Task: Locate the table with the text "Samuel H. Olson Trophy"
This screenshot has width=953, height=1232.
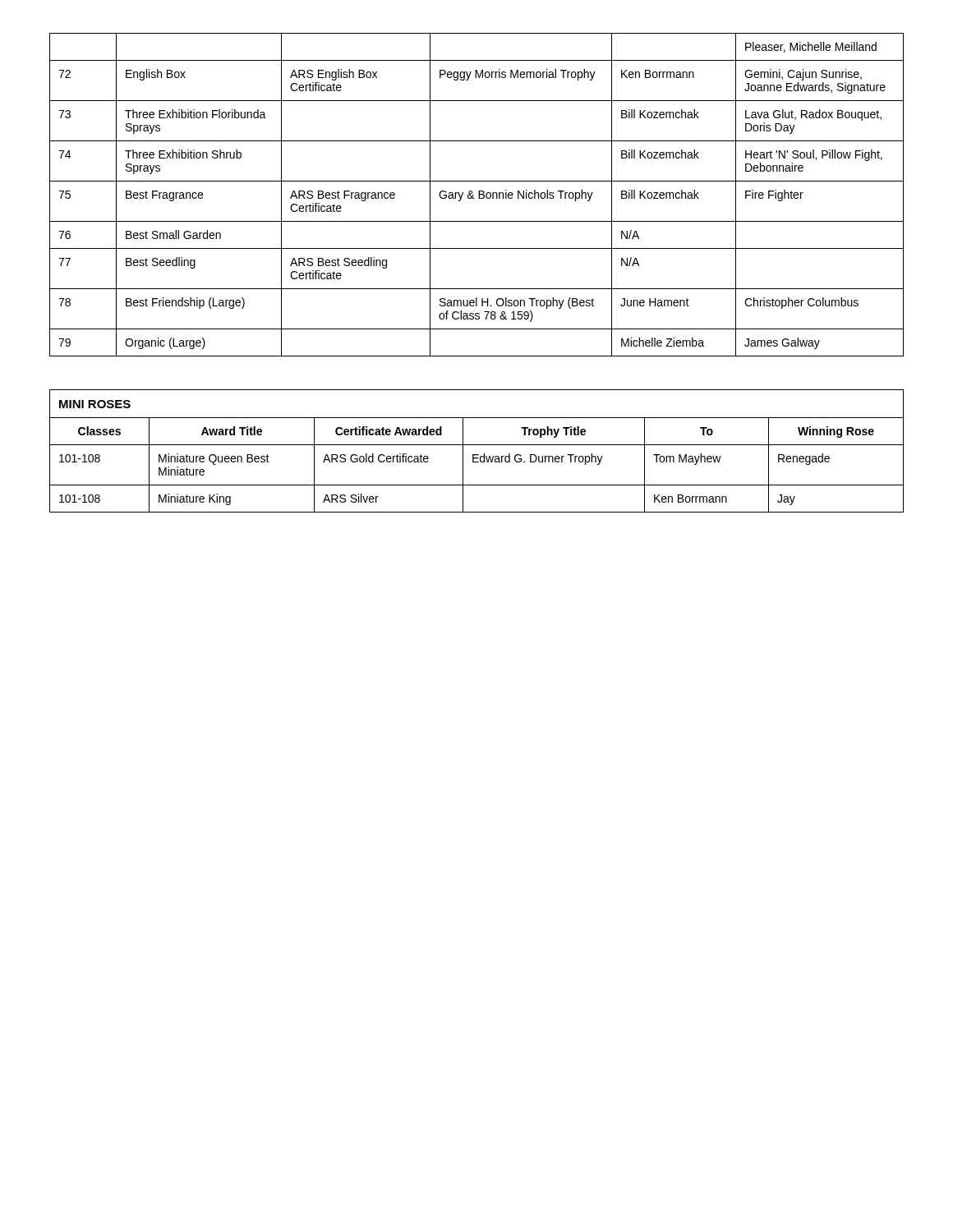Action: pyautogui.click(x=476, y=195)
